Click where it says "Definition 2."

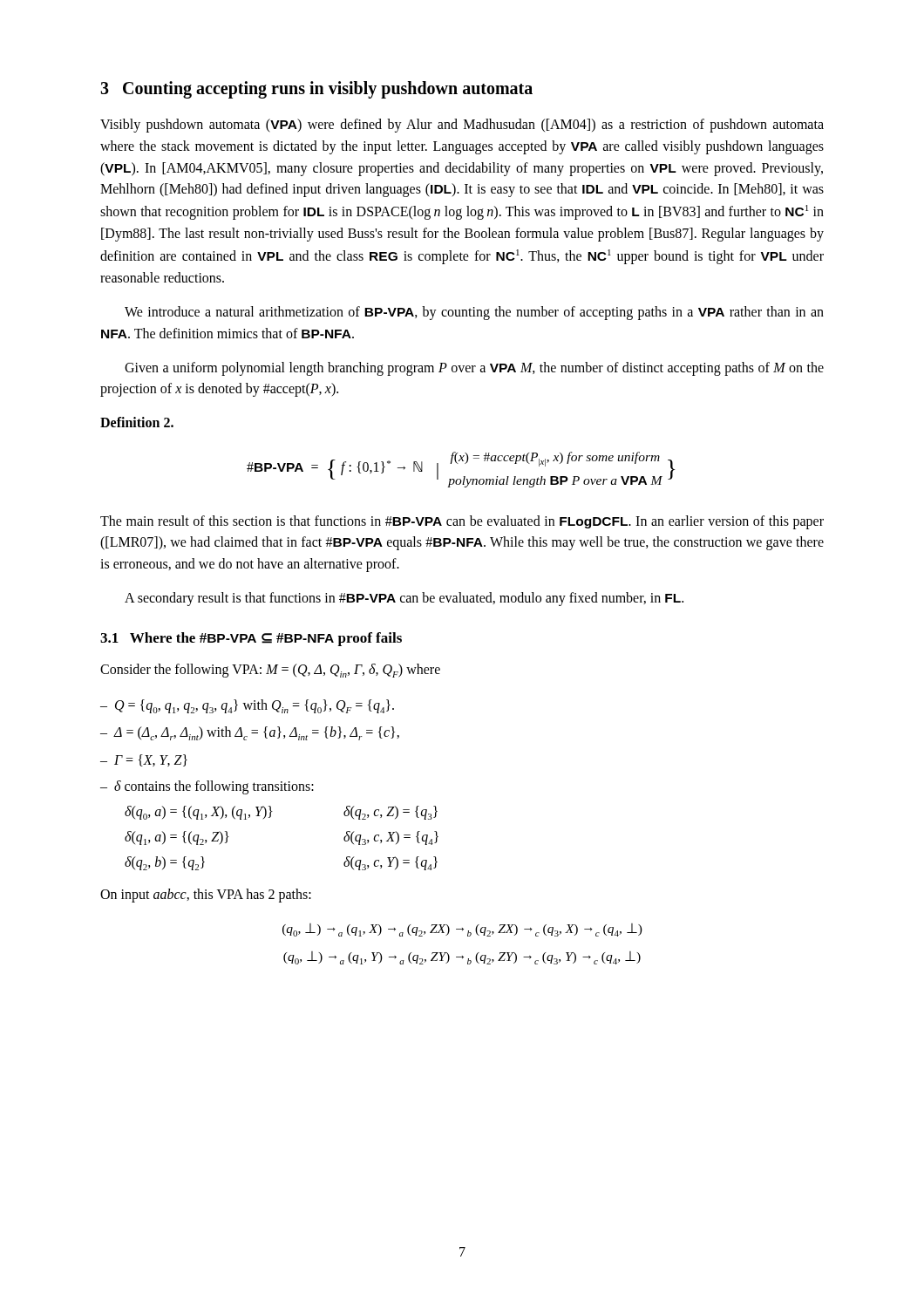(137, 422)
